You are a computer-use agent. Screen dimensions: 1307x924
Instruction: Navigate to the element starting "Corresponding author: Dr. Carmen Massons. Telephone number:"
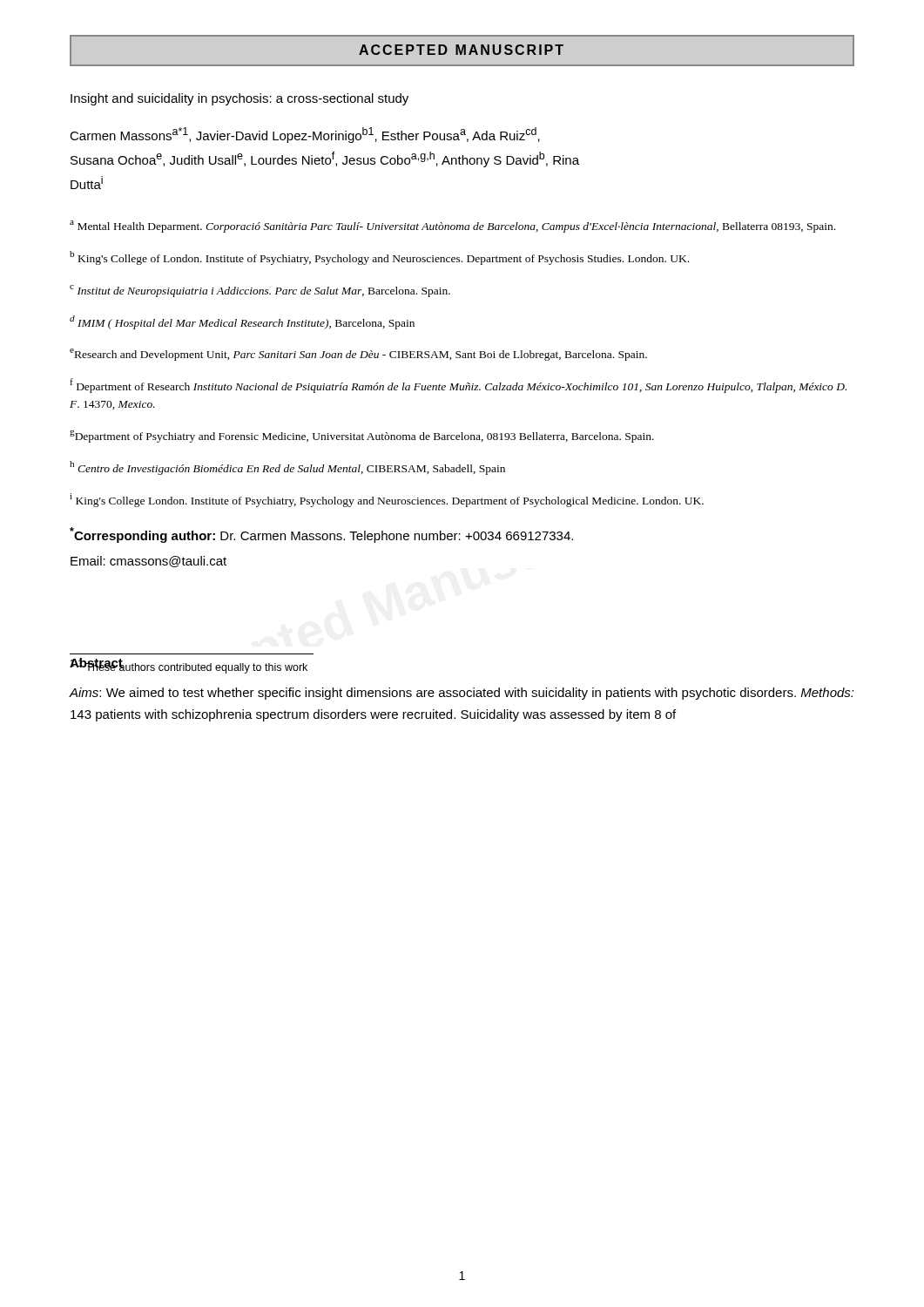[x=322, y=534]
